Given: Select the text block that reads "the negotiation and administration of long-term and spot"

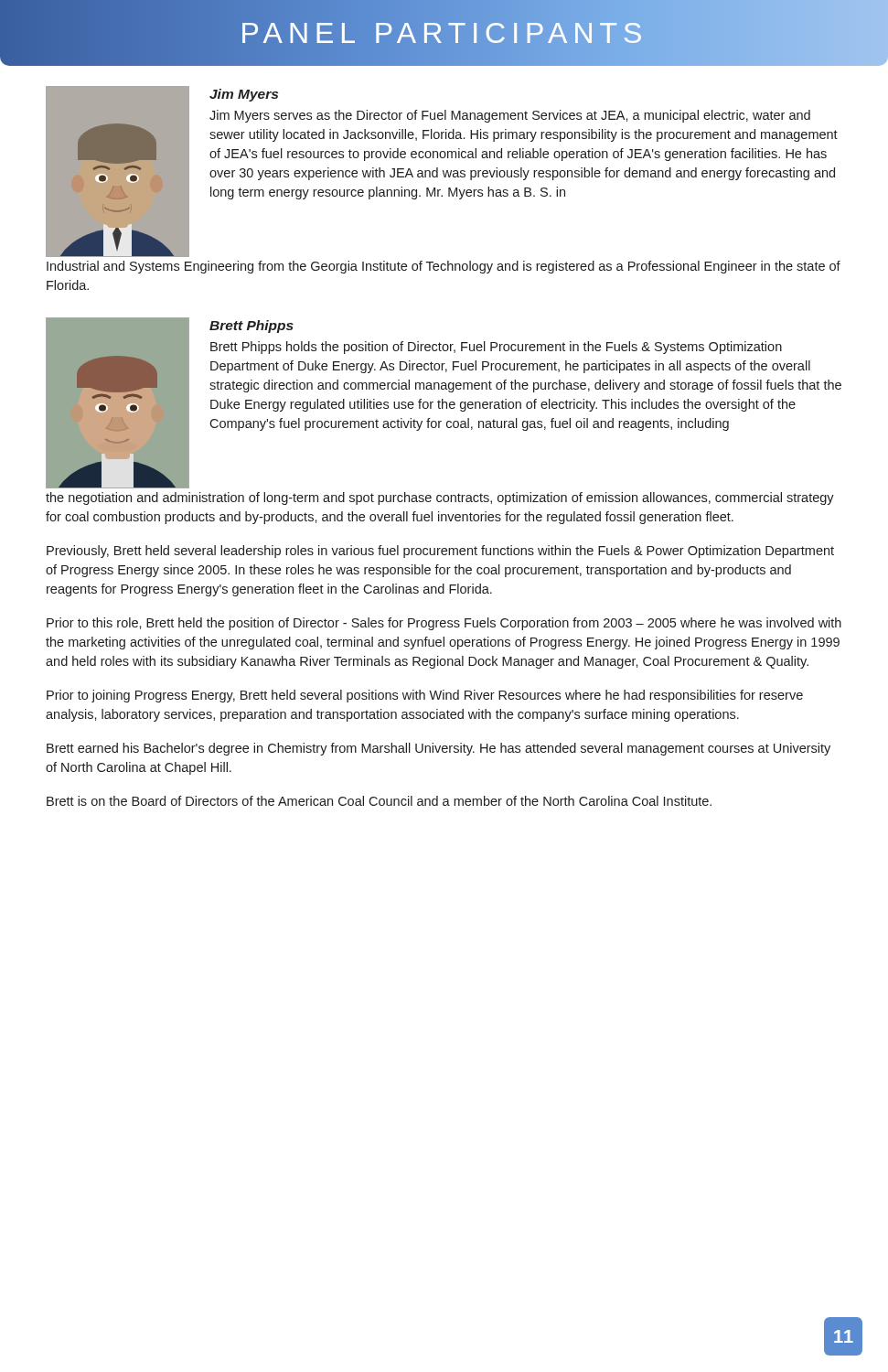Looking at the screenshot, I should (x=440, y=507).
